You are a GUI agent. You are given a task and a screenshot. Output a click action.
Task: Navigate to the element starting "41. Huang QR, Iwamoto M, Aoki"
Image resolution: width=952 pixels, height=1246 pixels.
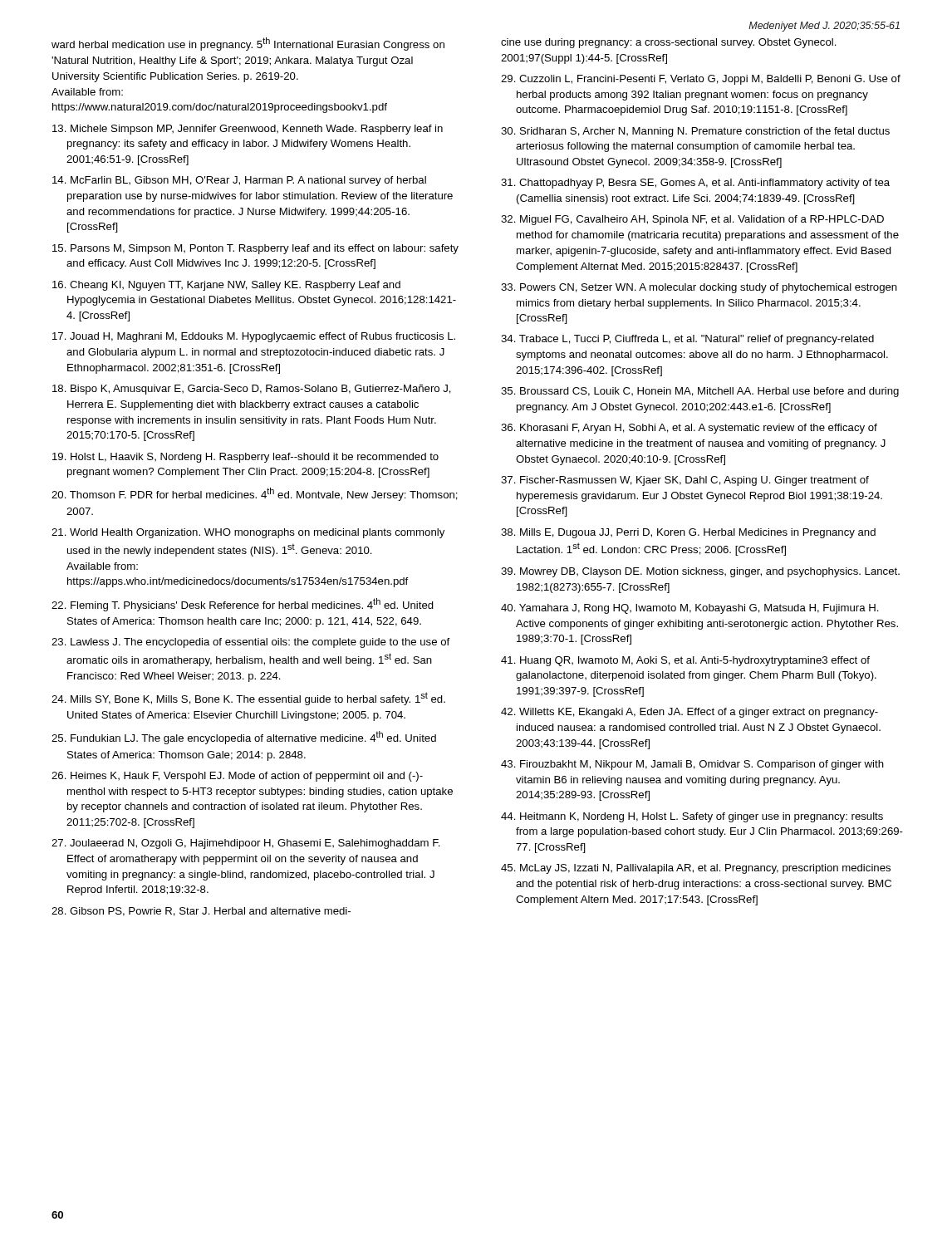click(x=689, y=675)
